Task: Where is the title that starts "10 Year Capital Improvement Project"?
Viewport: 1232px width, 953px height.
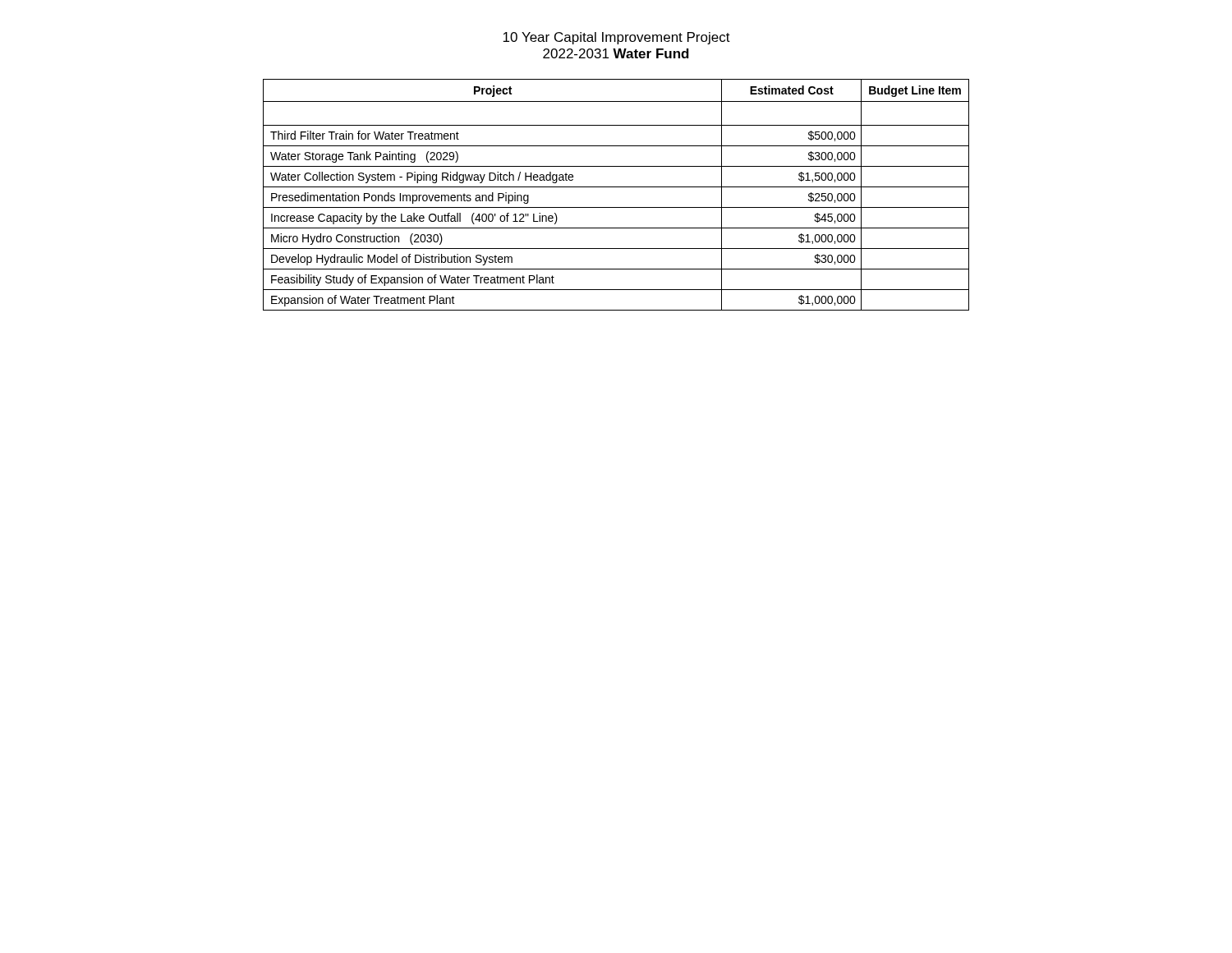Action: pos(616,46)
